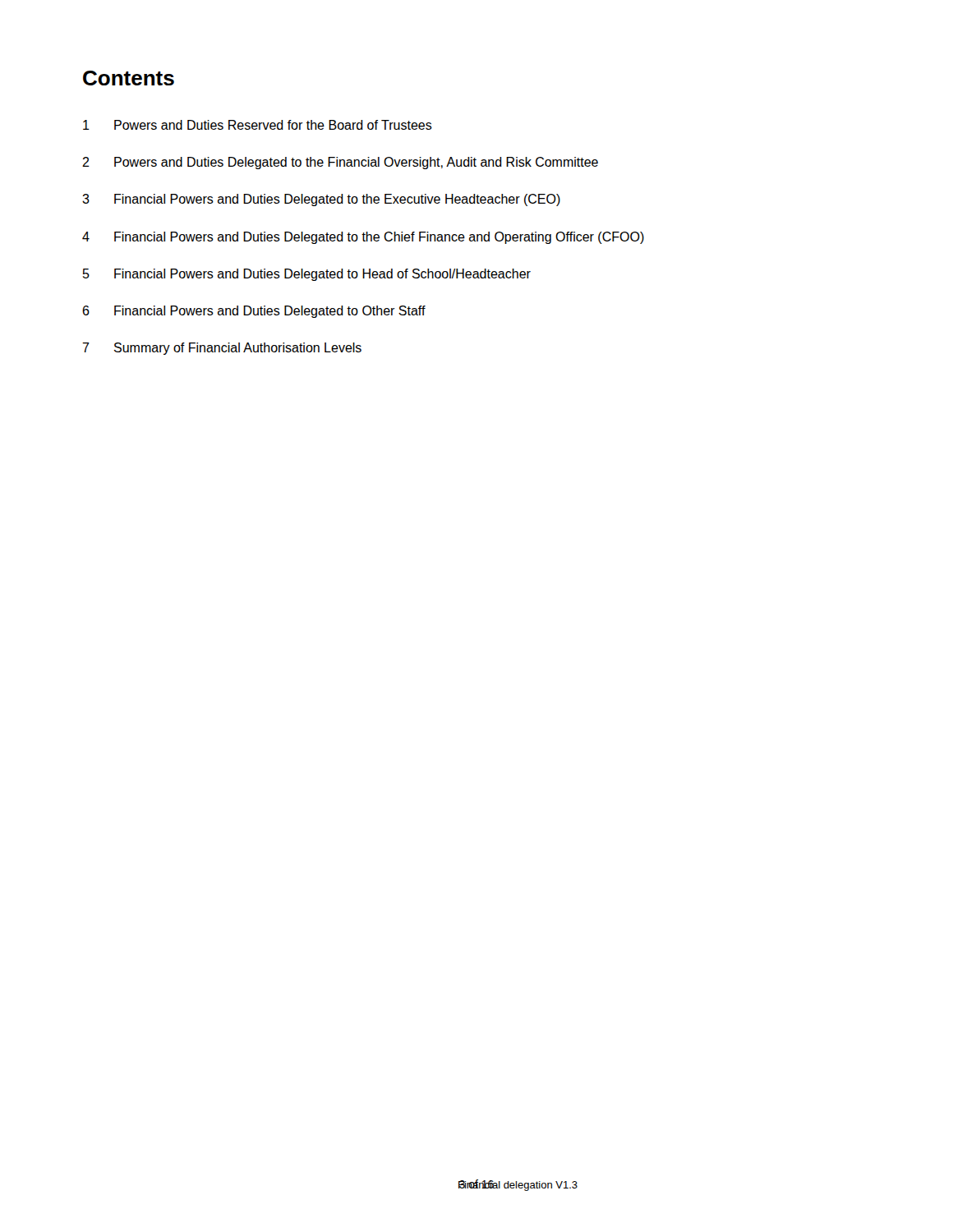Select the list item with the text "1 Powers and Duties Reserved for the Board"

click(258, 125)
